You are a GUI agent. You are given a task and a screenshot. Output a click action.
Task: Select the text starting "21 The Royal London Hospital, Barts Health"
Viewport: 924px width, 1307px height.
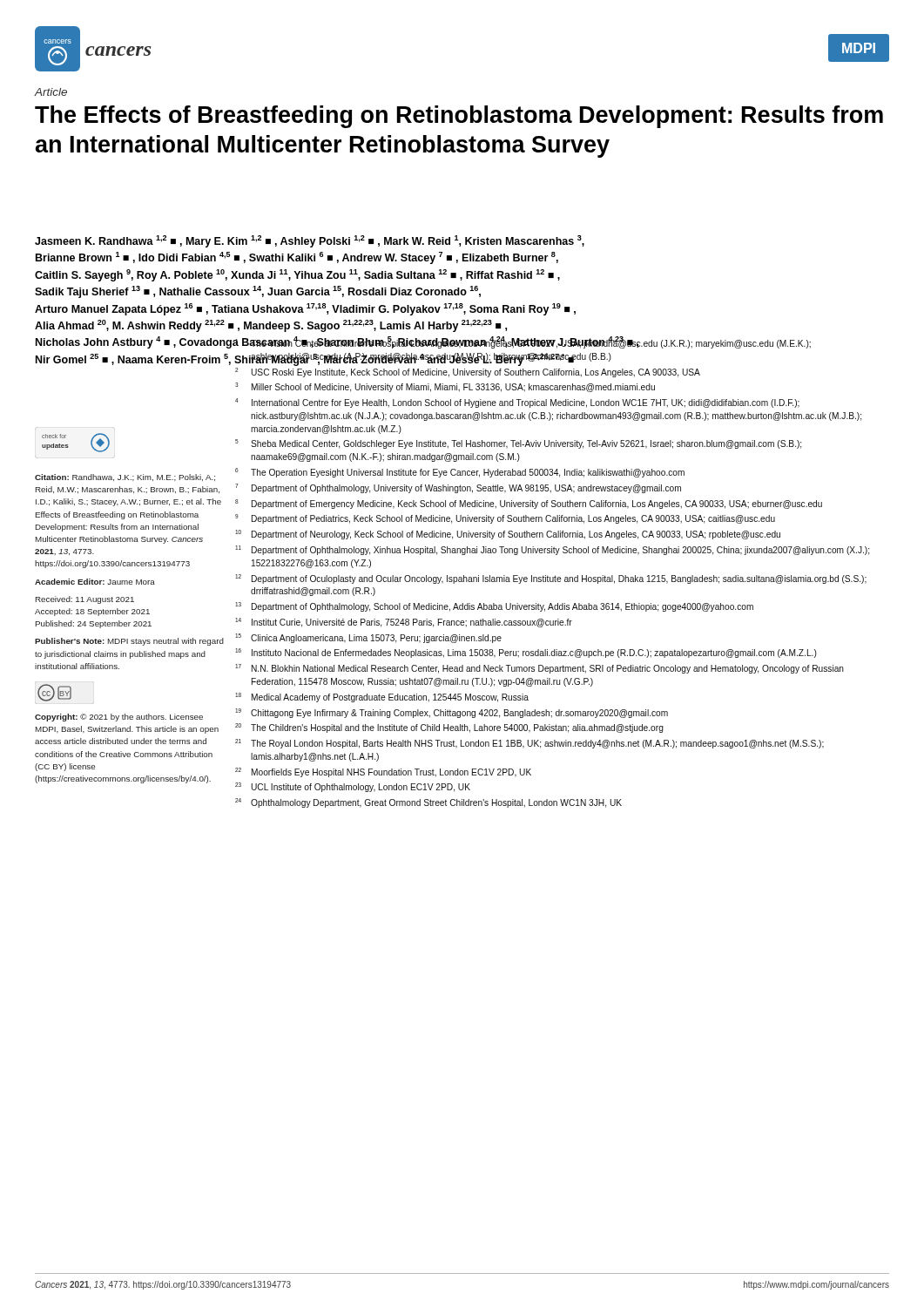tap(563, 751)
